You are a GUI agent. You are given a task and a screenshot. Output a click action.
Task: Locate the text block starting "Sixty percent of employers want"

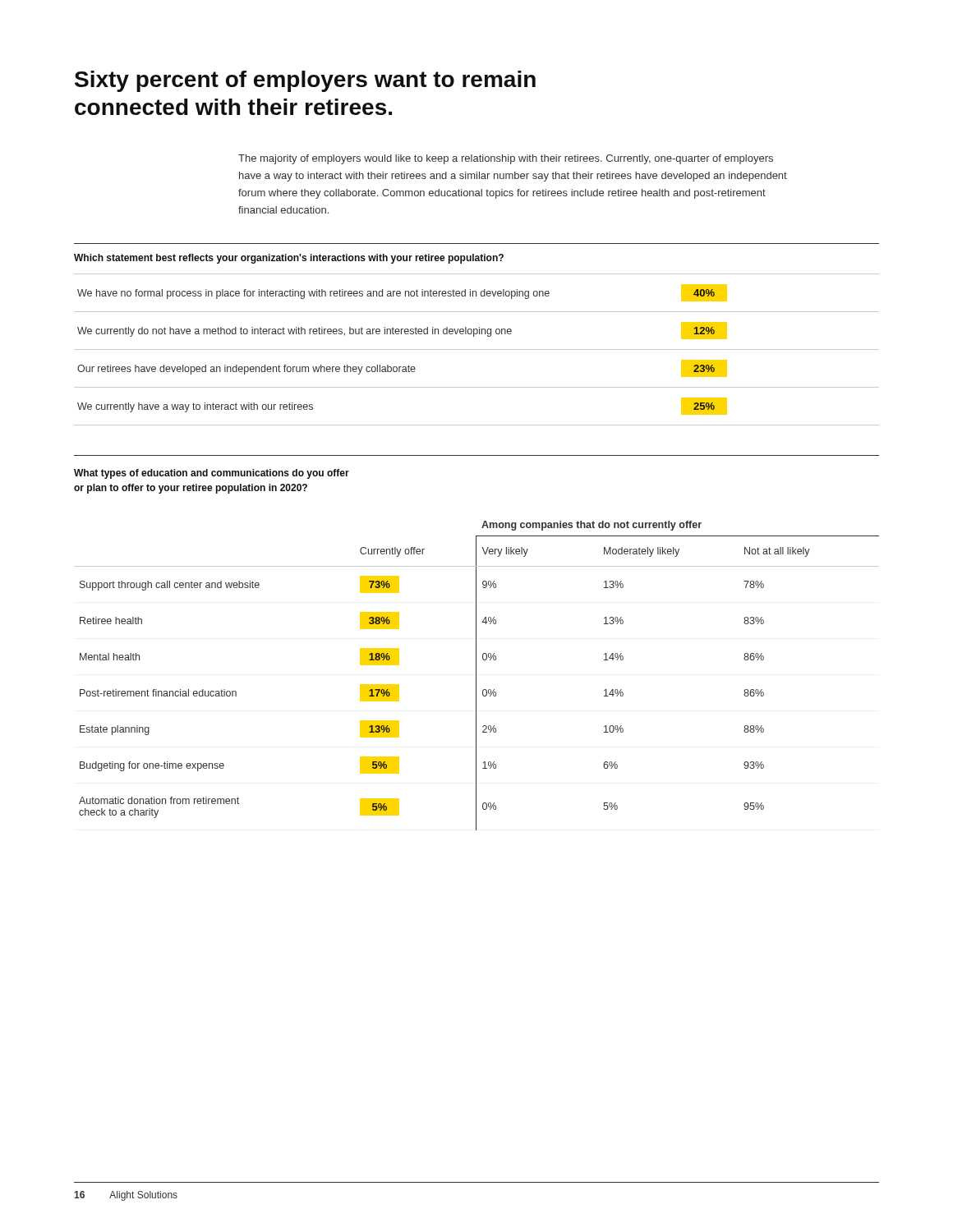pos(476,93)
